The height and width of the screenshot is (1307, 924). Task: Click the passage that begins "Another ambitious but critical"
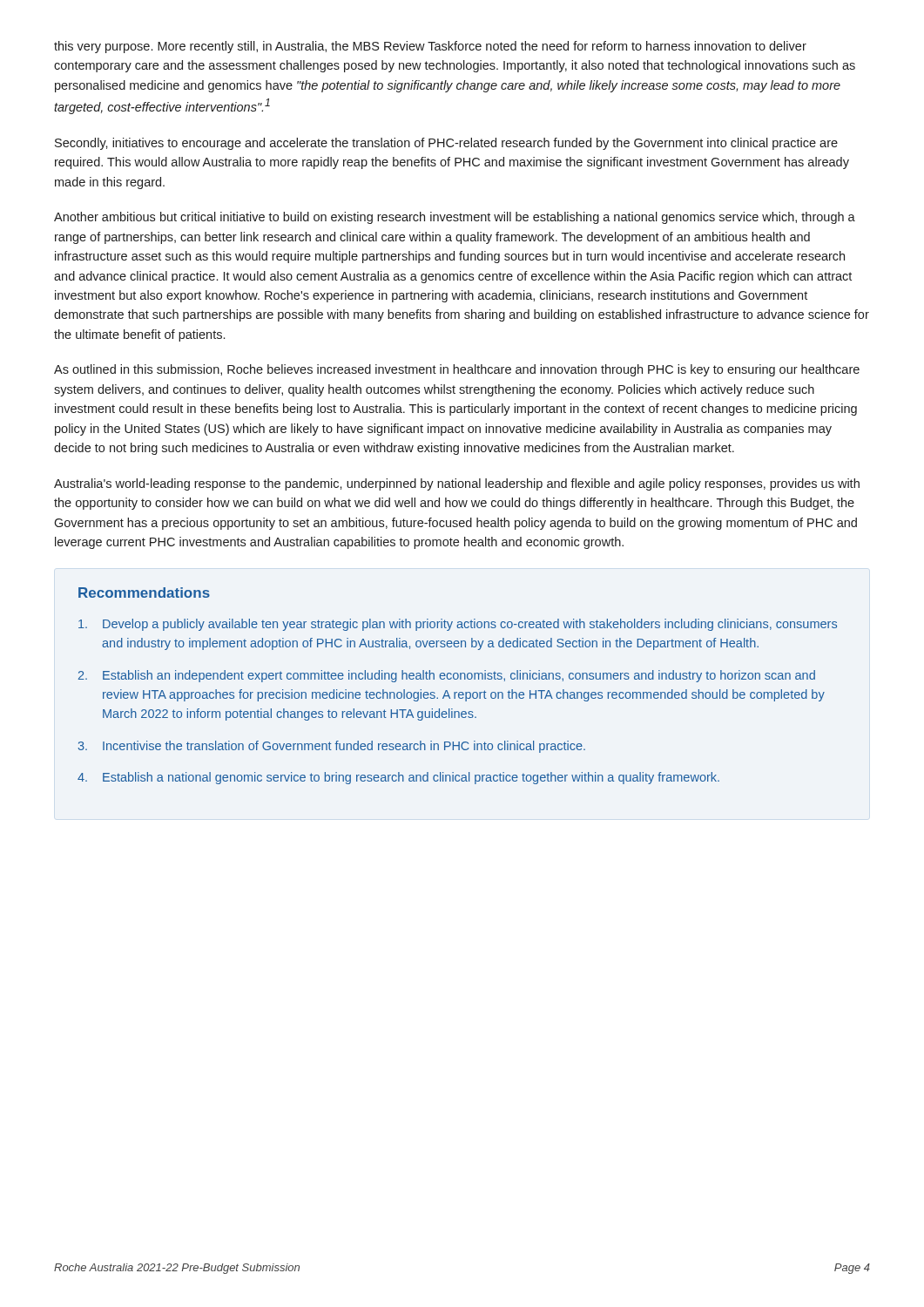click(461, 276)
